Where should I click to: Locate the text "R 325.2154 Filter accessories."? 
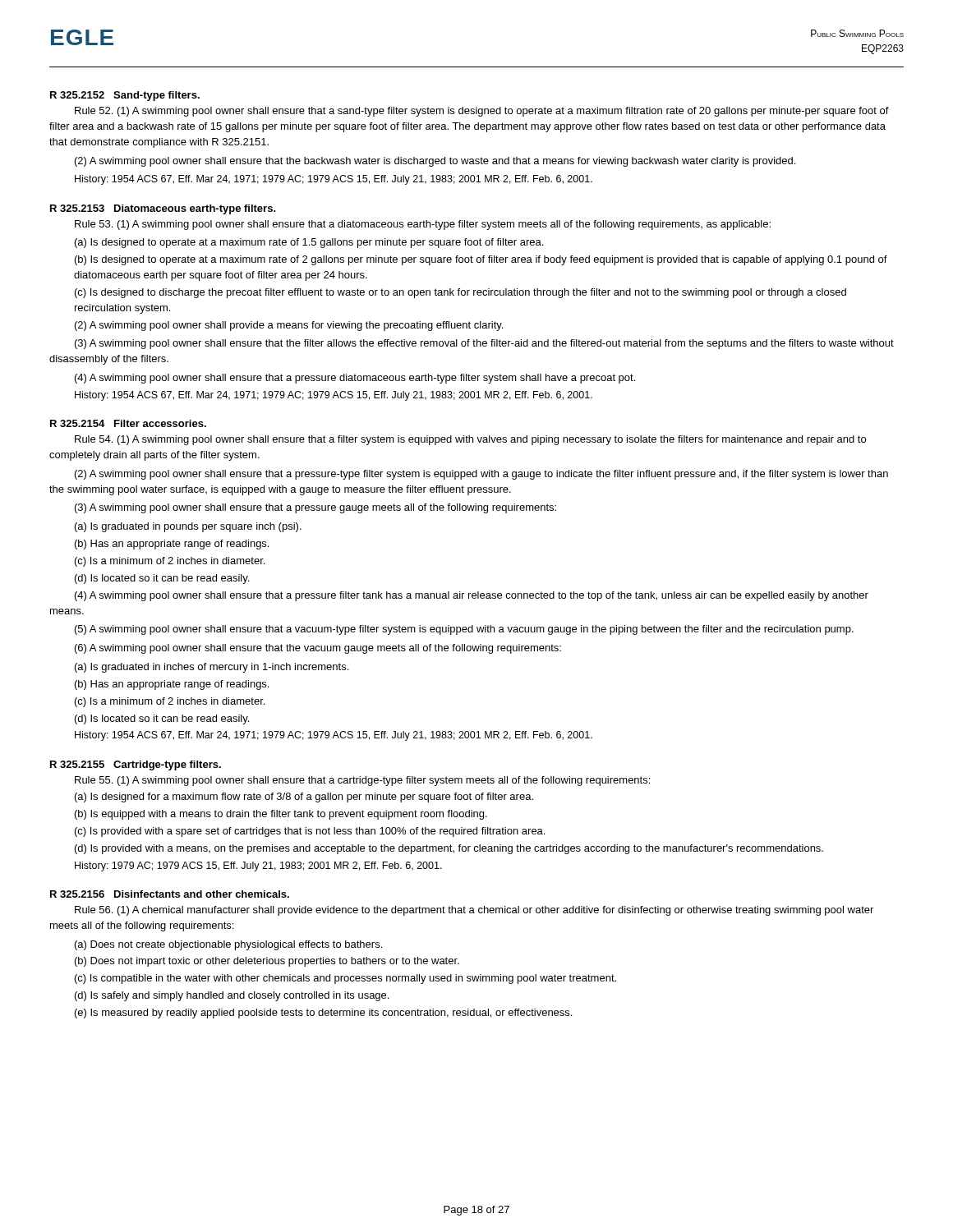128,423
